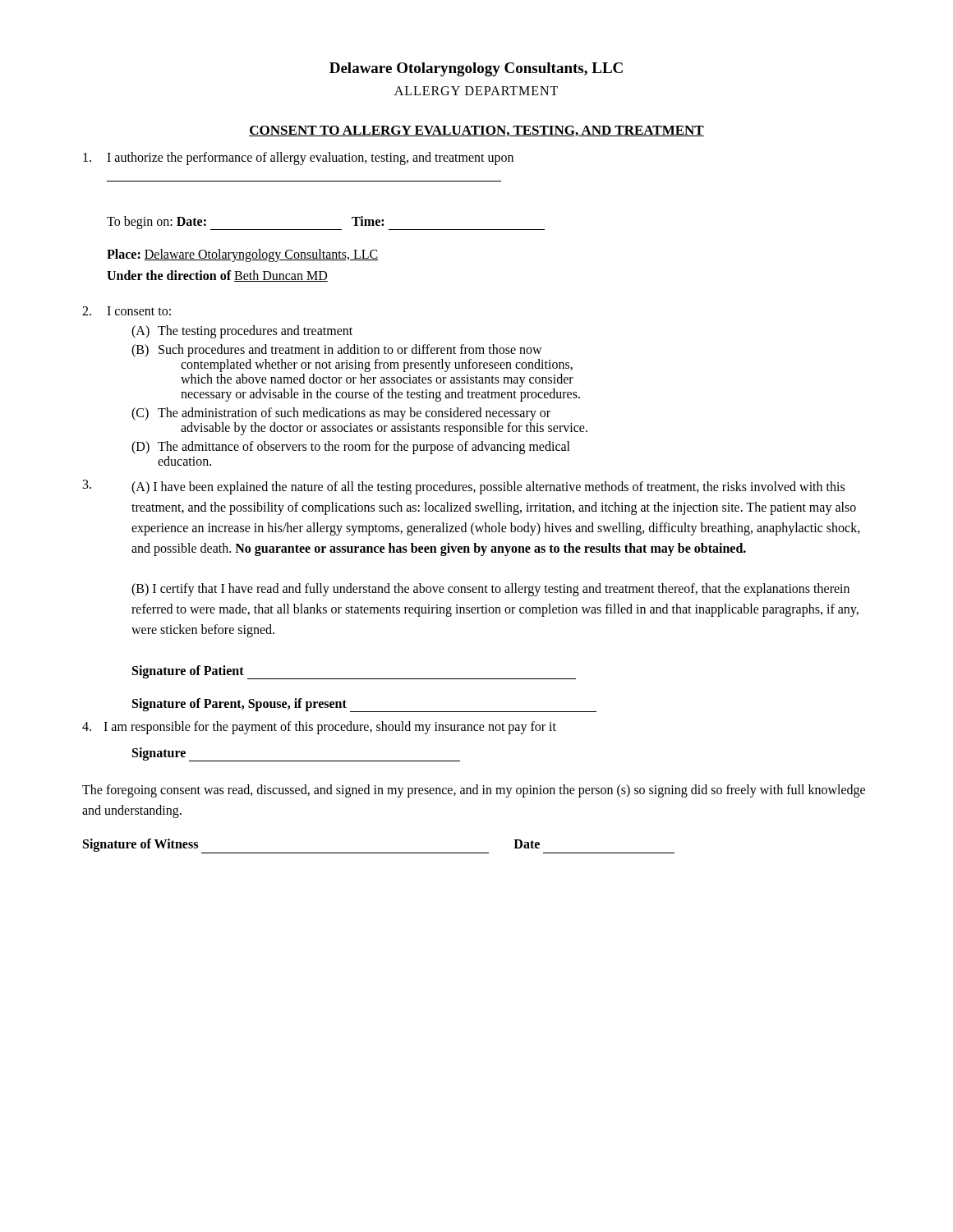Locate the element starting "(A) The testing procedures and treatment"

pos(242,332)
